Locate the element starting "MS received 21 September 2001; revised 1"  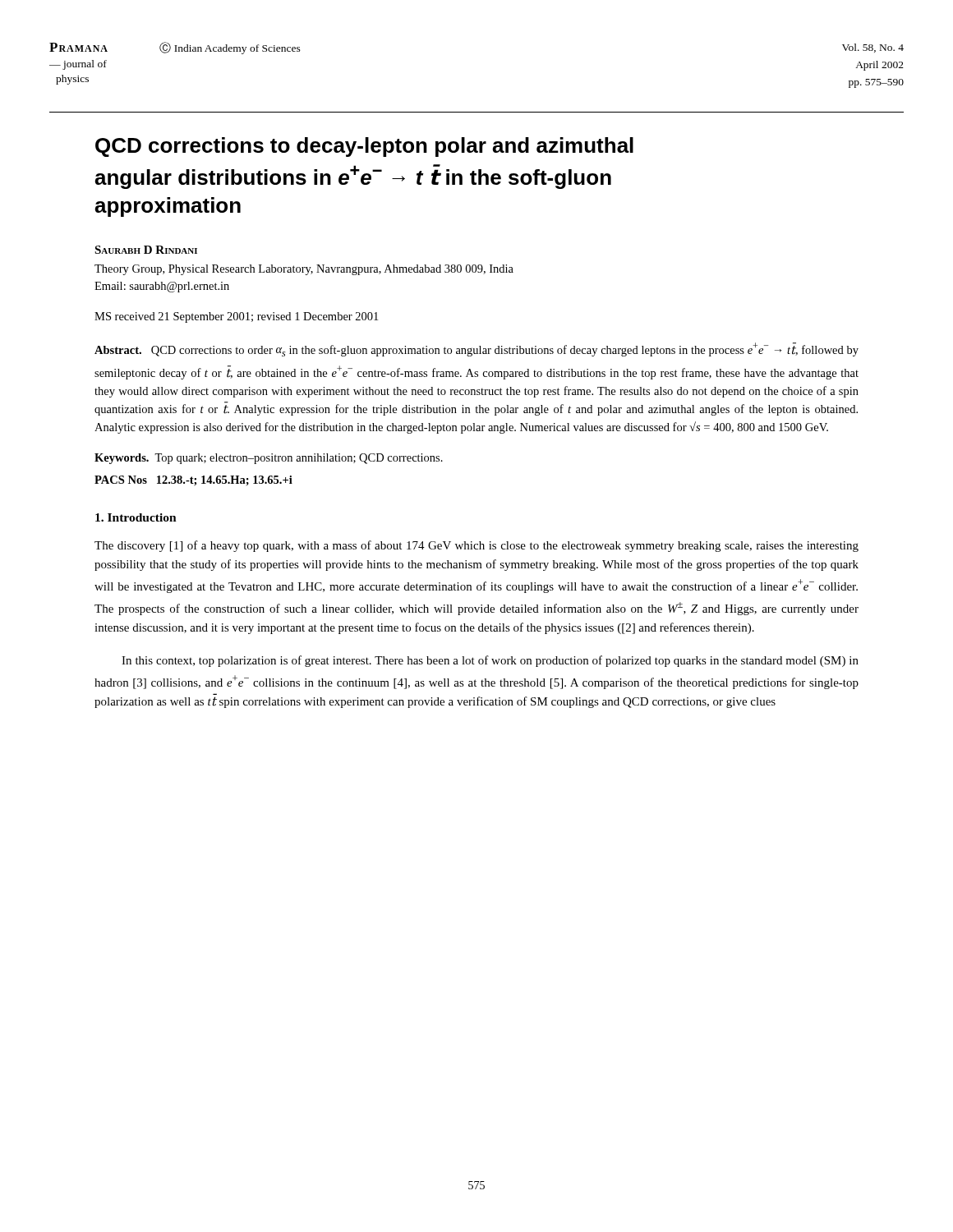click(x=237, y=316)
